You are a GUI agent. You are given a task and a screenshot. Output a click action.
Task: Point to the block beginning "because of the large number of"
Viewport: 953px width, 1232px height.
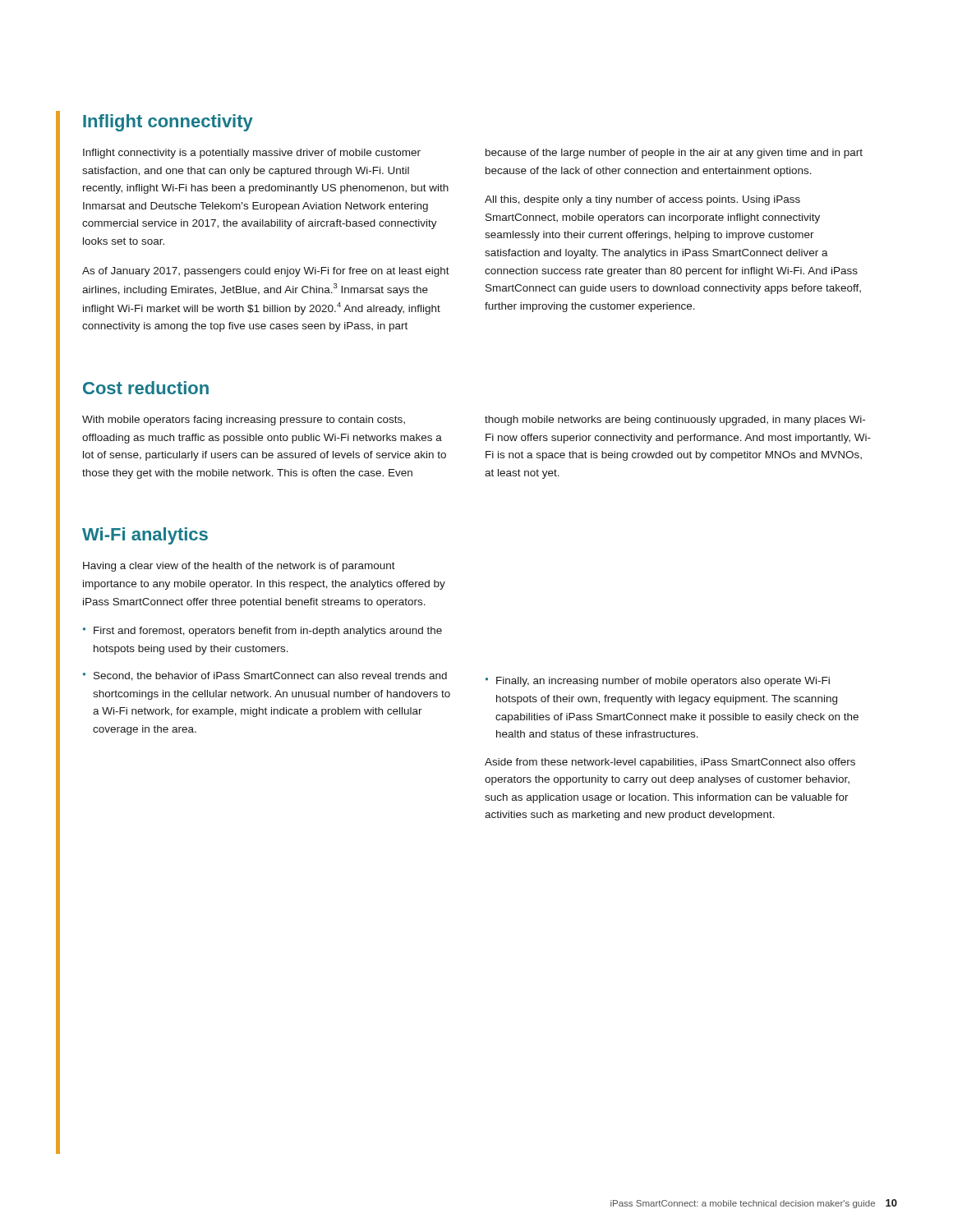click(678, 162)
